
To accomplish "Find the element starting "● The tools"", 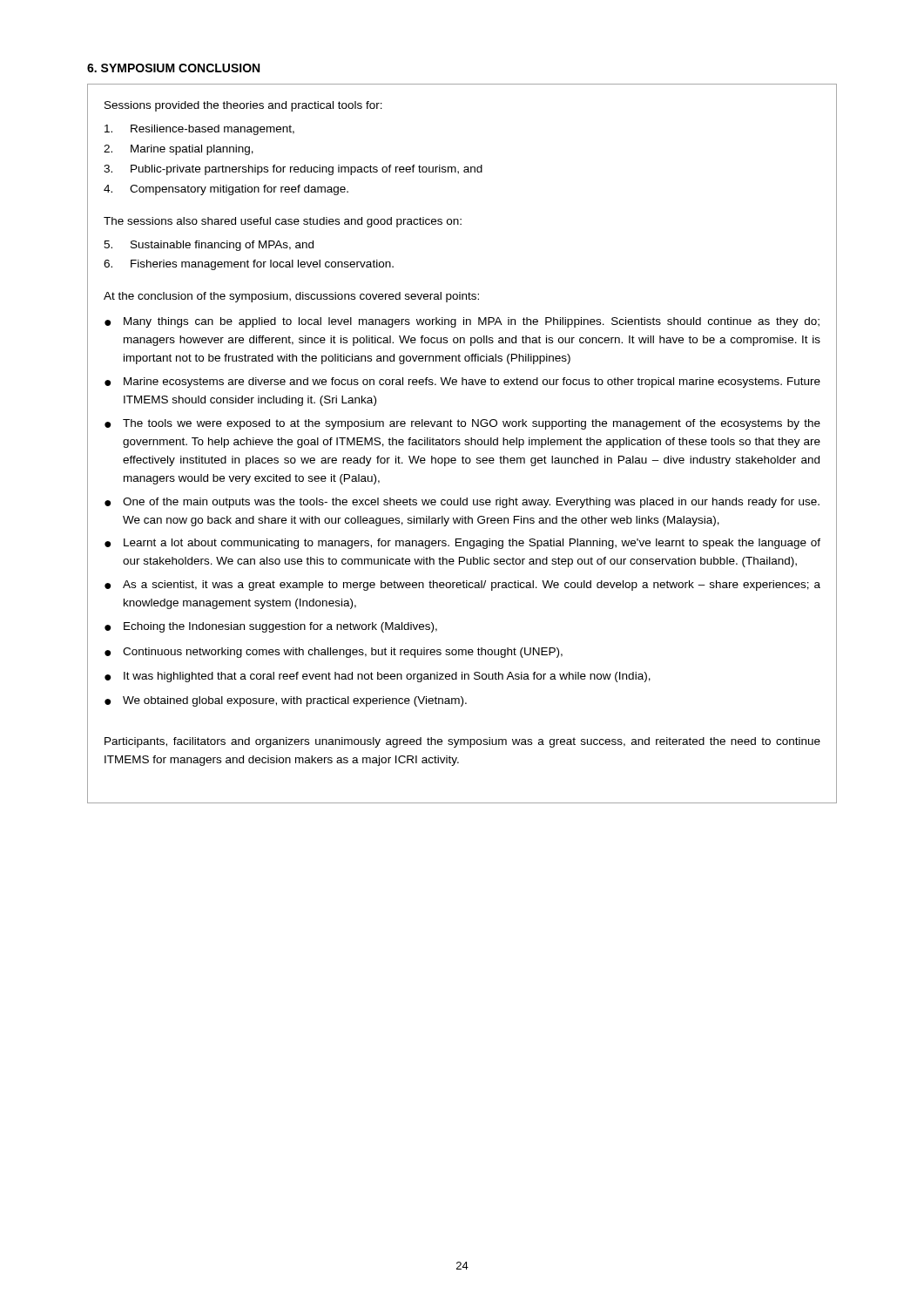I will coord(462,451).
